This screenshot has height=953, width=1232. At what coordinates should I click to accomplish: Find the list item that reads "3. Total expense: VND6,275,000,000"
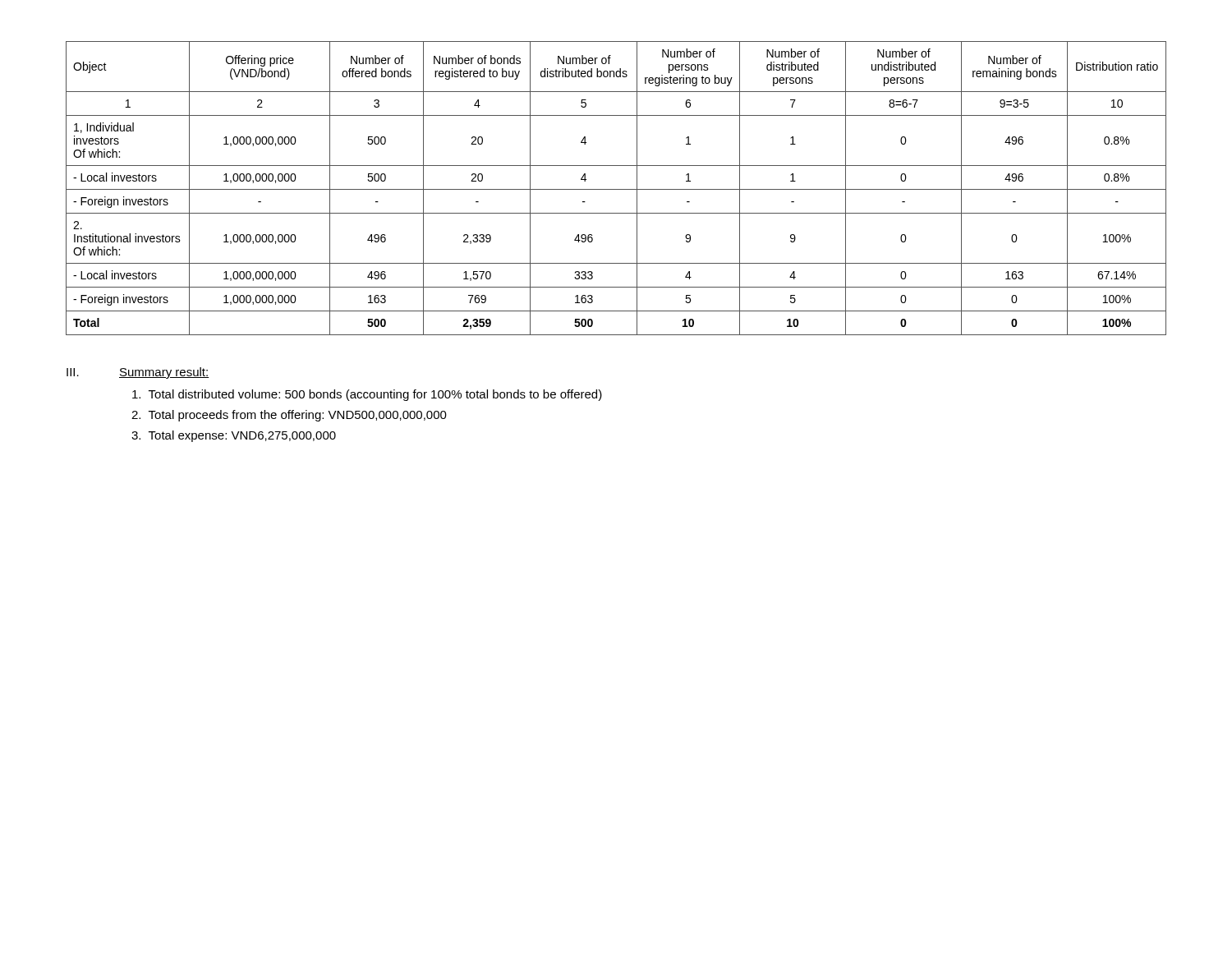234,435
